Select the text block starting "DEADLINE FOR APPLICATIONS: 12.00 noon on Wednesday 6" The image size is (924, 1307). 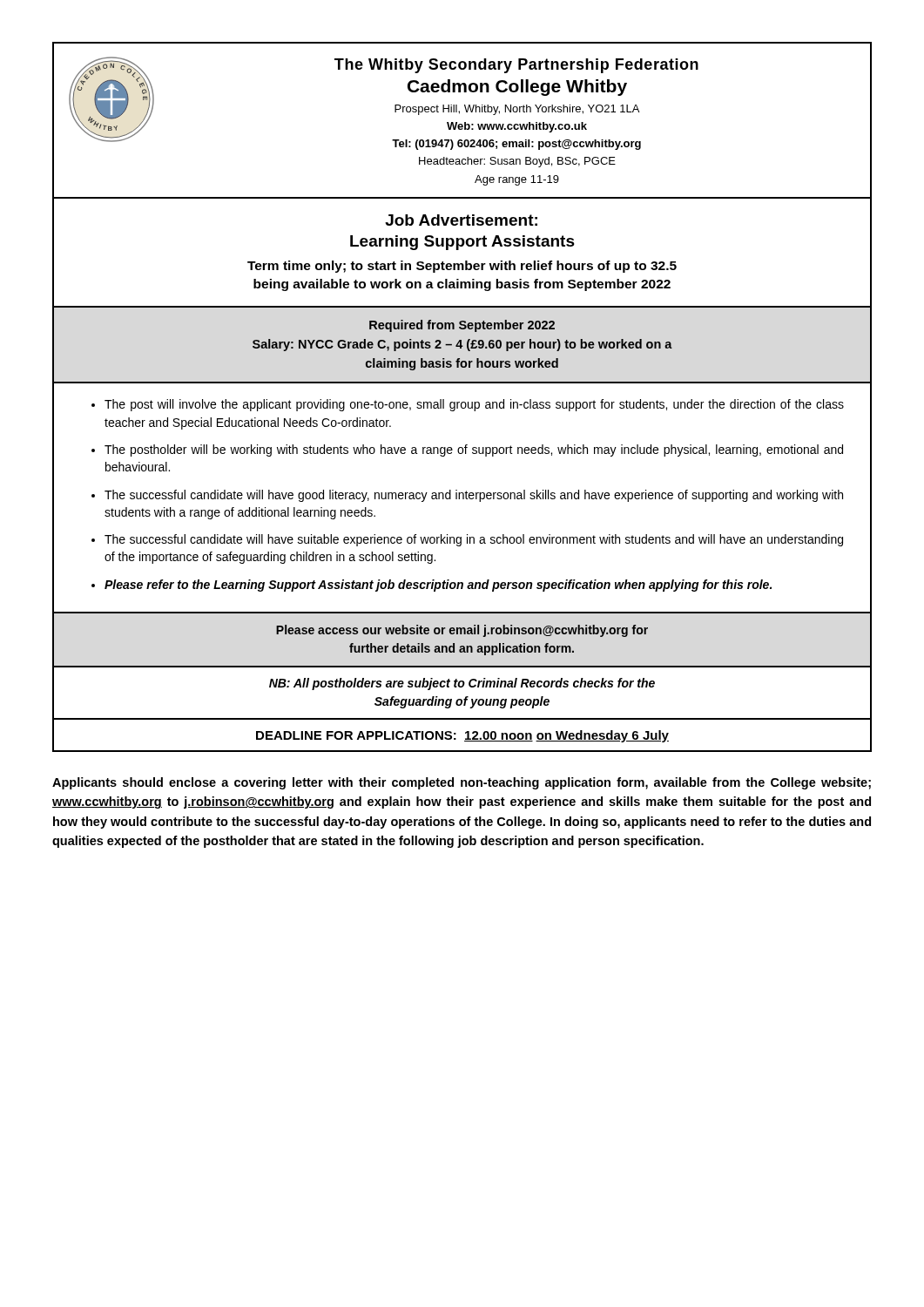click(x=462, y=735)
